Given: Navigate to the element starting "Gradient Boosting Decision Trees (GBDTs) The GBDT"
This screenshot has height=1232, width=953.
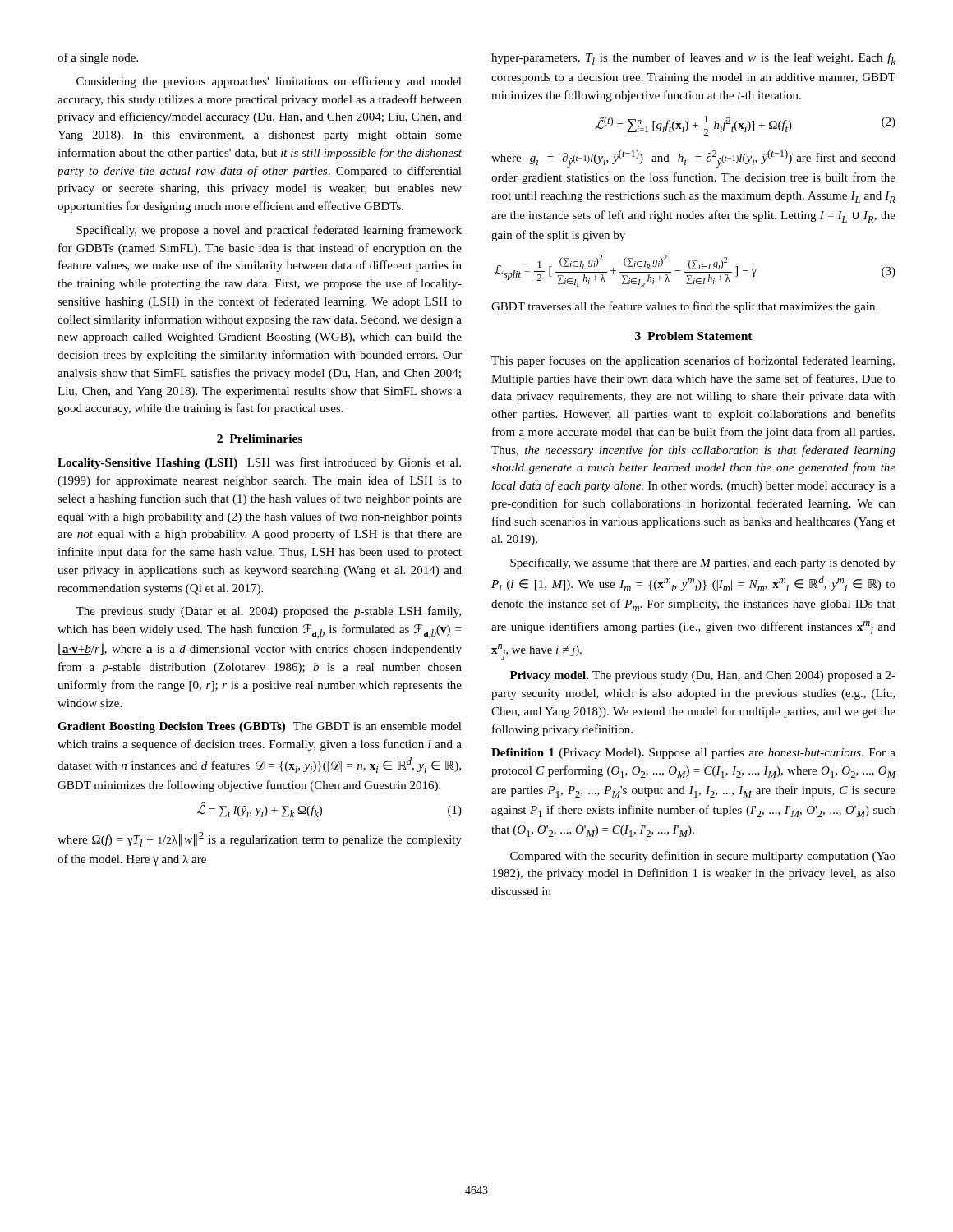Looking at the screenshot, I should point(260,756).
